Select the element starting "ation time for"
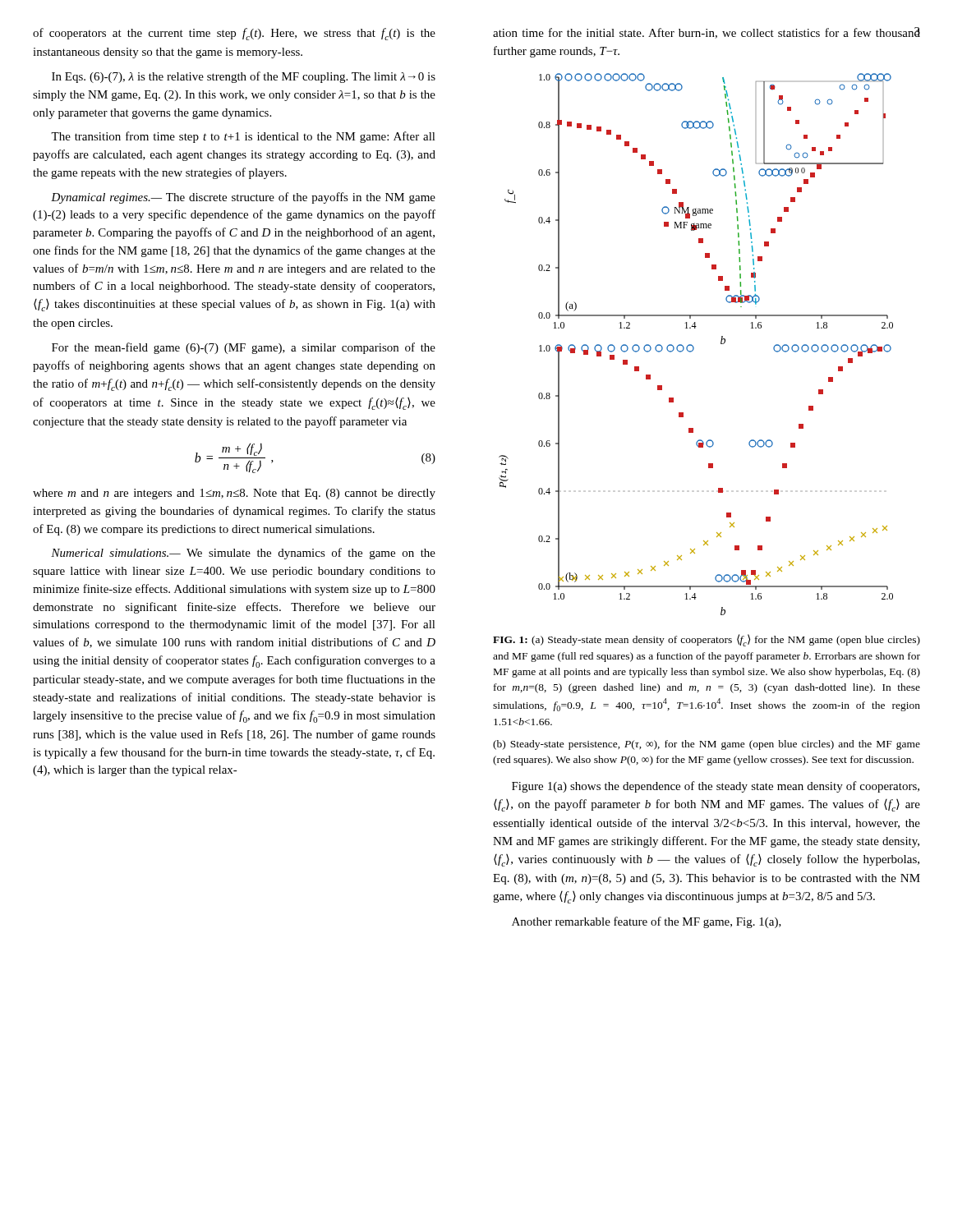953x1232 pixels. pos(707,43)
